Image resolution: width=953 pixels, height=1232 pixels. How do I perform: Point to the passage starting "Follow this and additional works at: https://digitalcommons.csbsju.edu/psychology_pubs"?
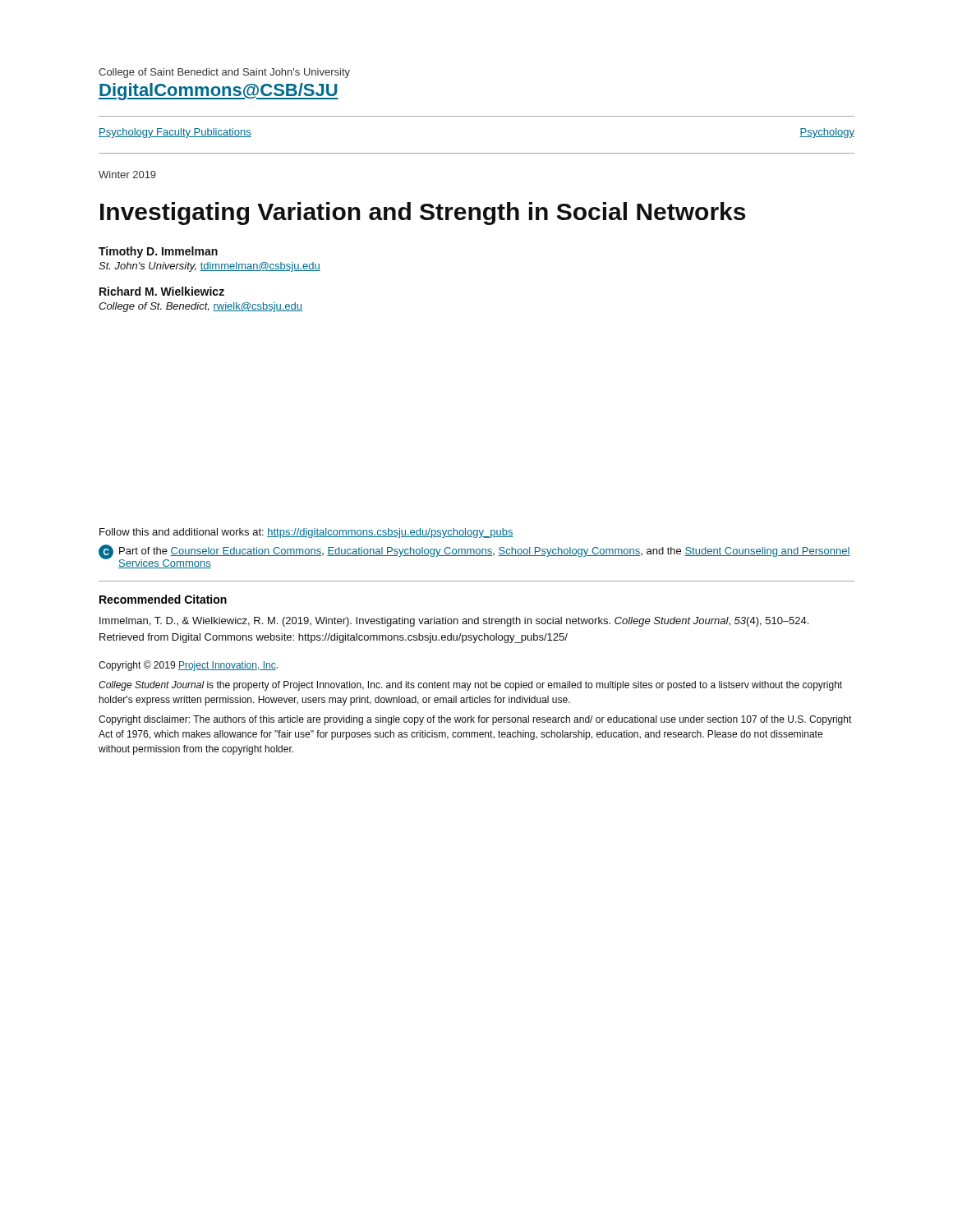coord(306,532)
